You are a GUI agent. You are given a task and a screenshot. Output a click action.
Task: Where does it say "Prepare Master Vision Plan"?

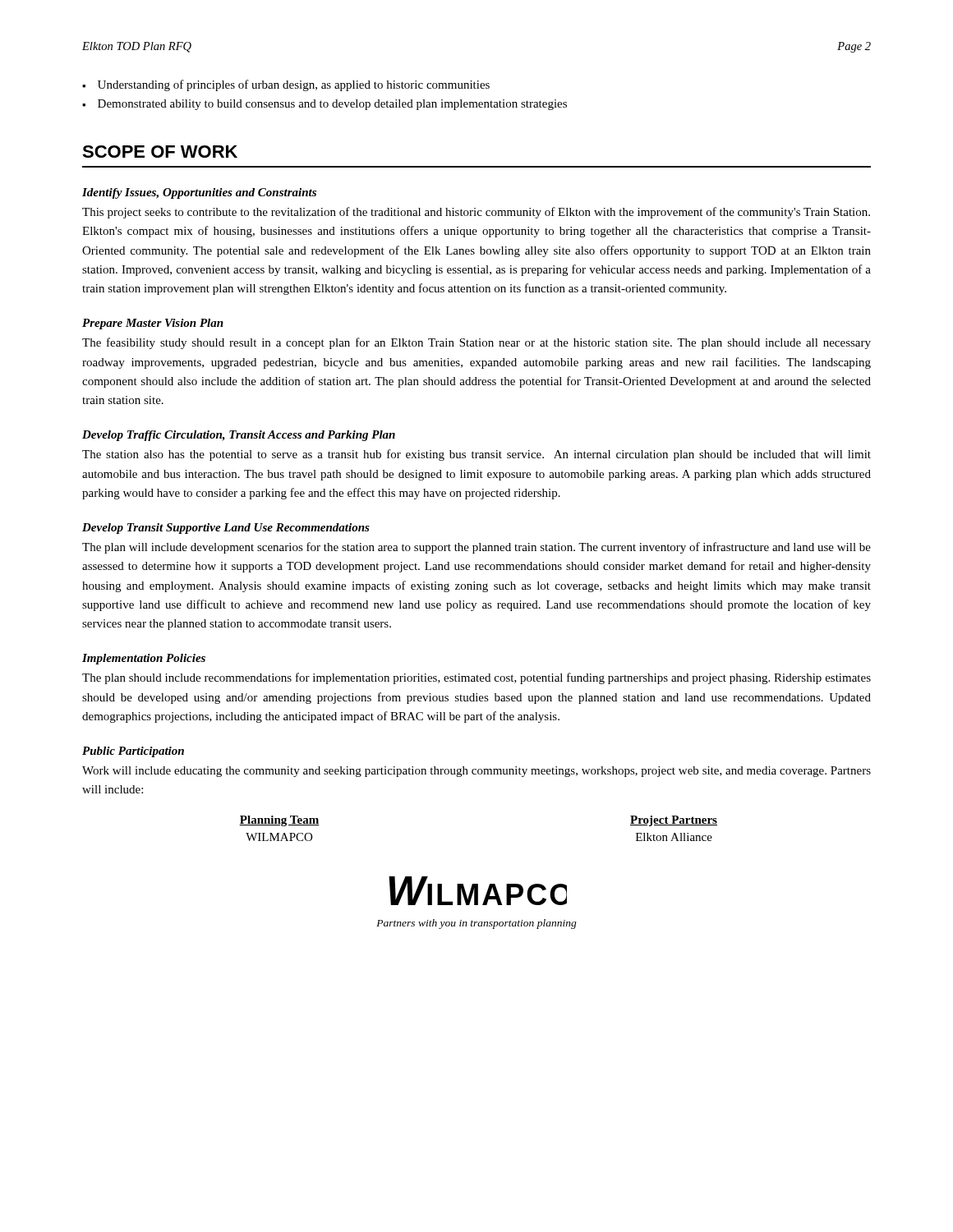coord(153,323)
